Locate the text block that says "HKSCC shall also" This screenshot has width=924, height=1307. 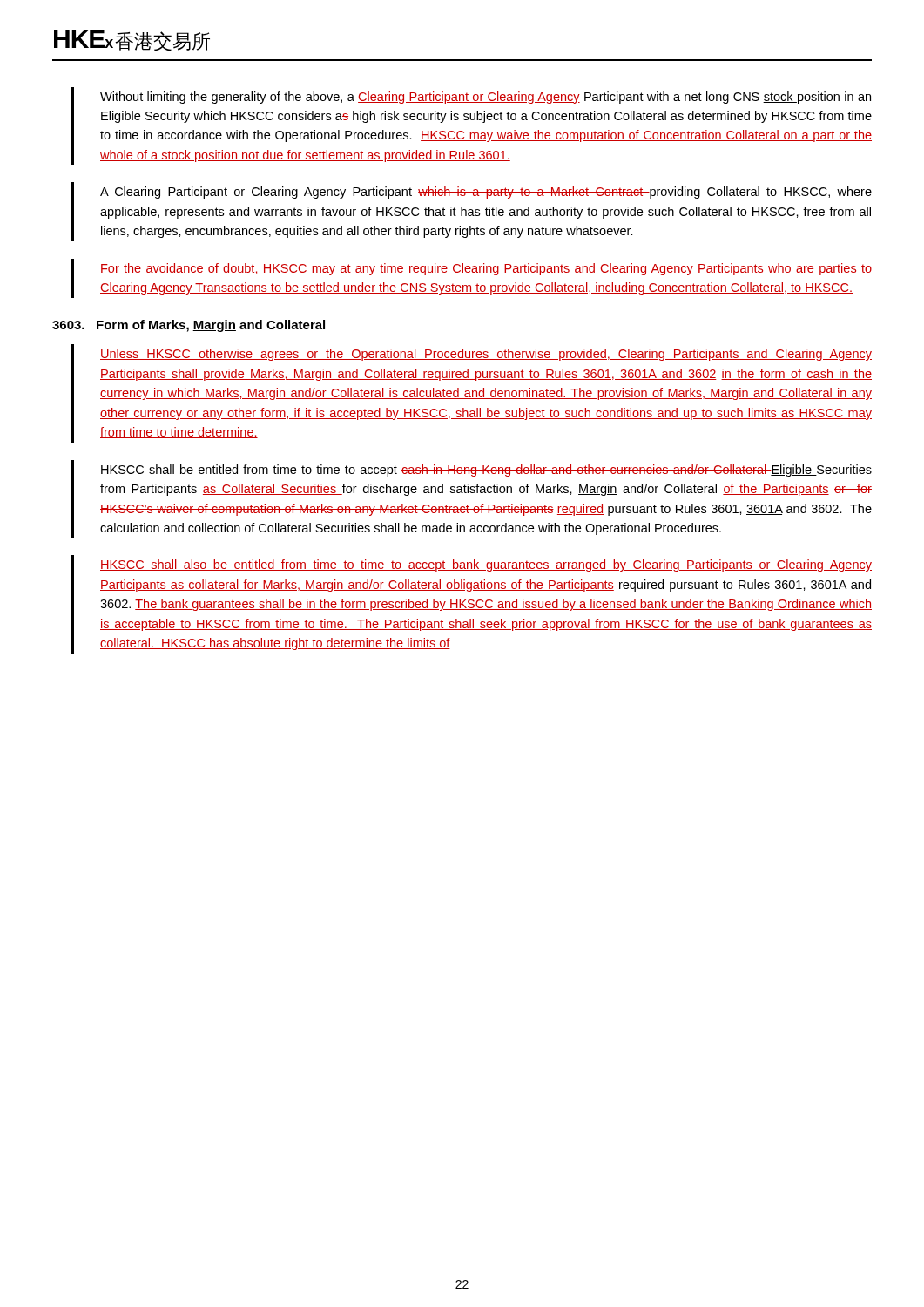point(472,604)
